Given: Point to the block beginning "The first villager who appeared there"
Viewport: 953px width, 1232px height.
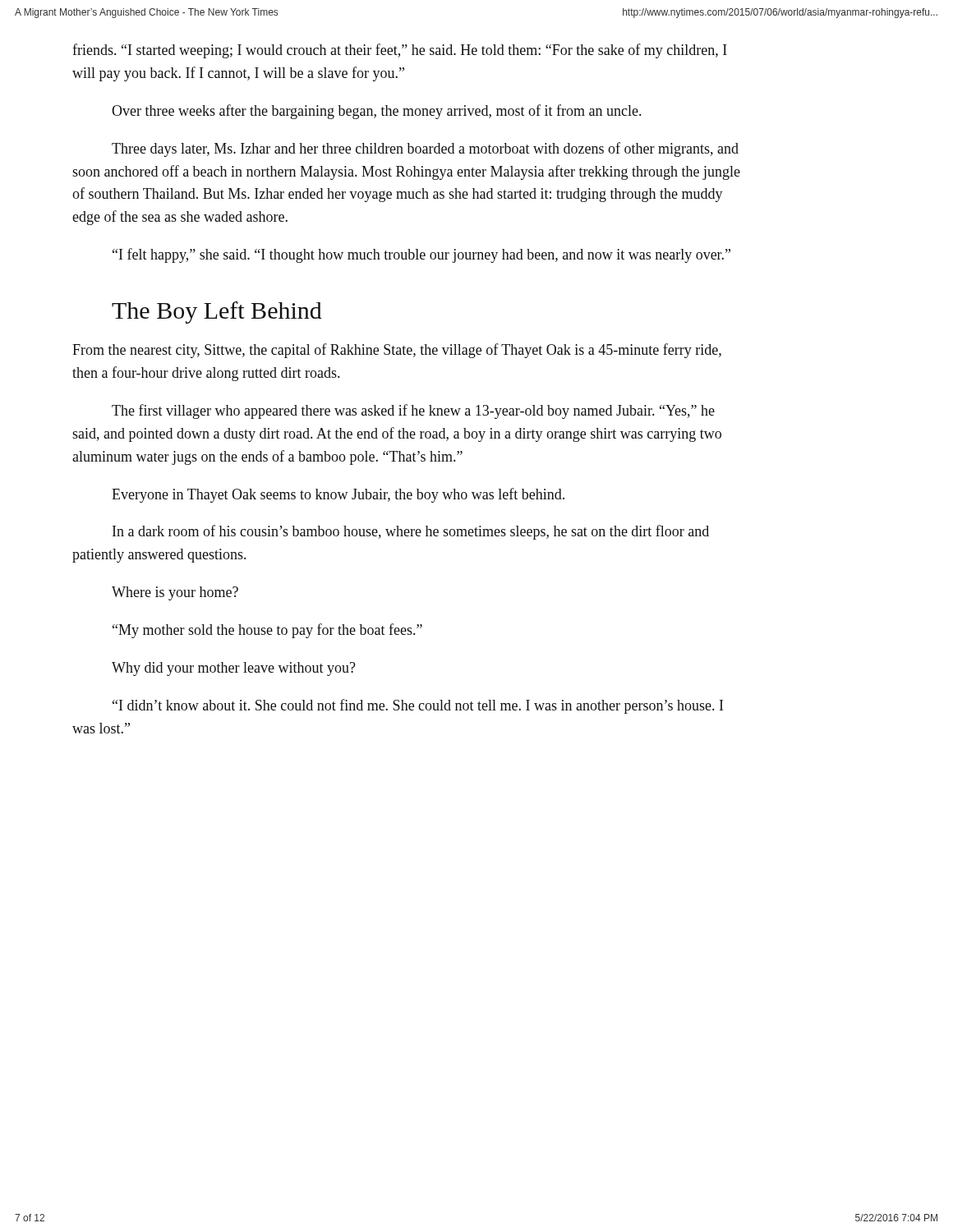Looking at the screenshot, I should (409, 434).
